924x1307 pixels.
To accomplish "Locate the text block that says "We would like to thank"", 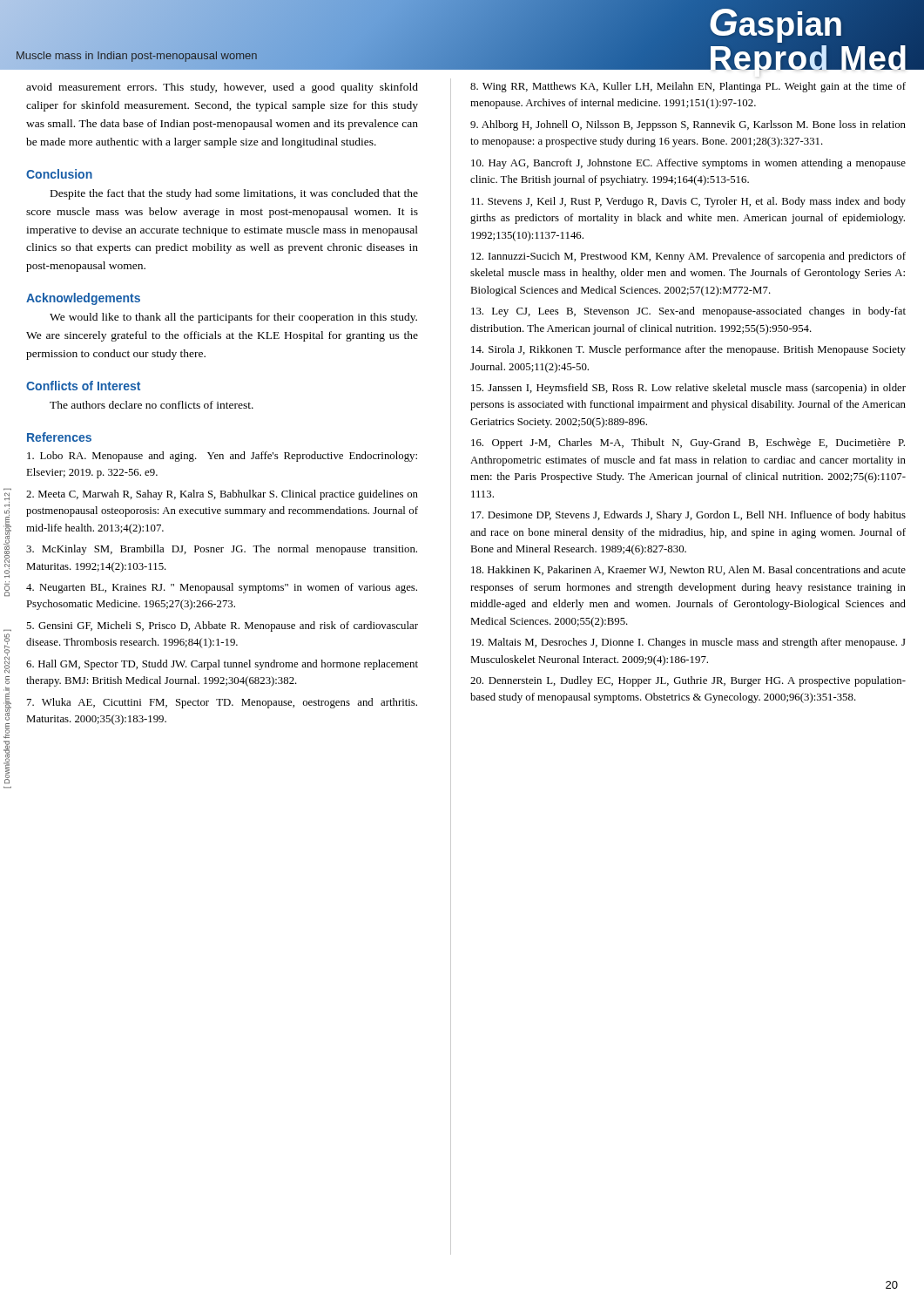I will pyautogui.click(x=222, y=335).
